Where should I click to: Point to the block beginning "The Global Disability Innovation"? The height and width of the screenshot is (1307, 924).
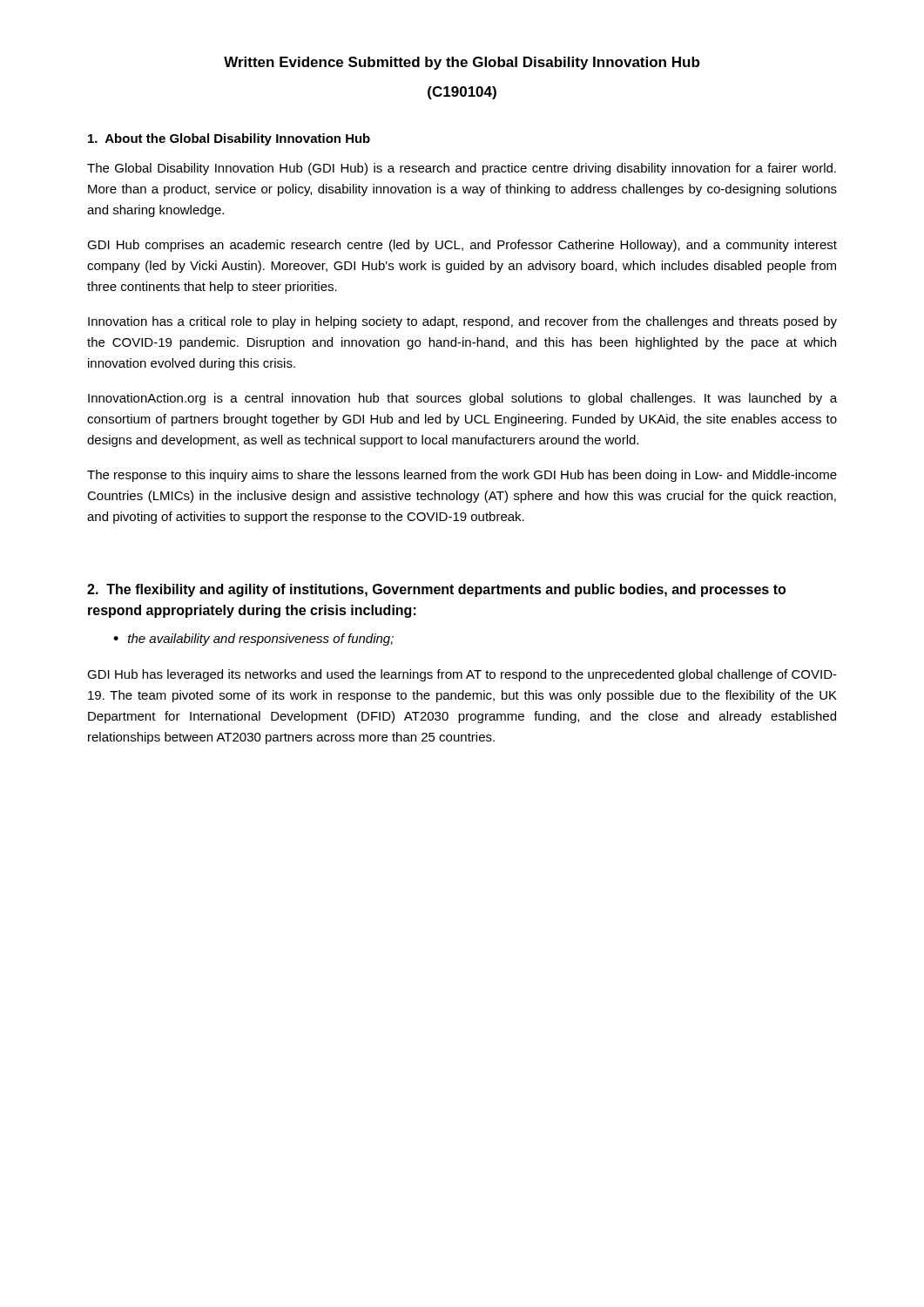(x=462, y=188)
